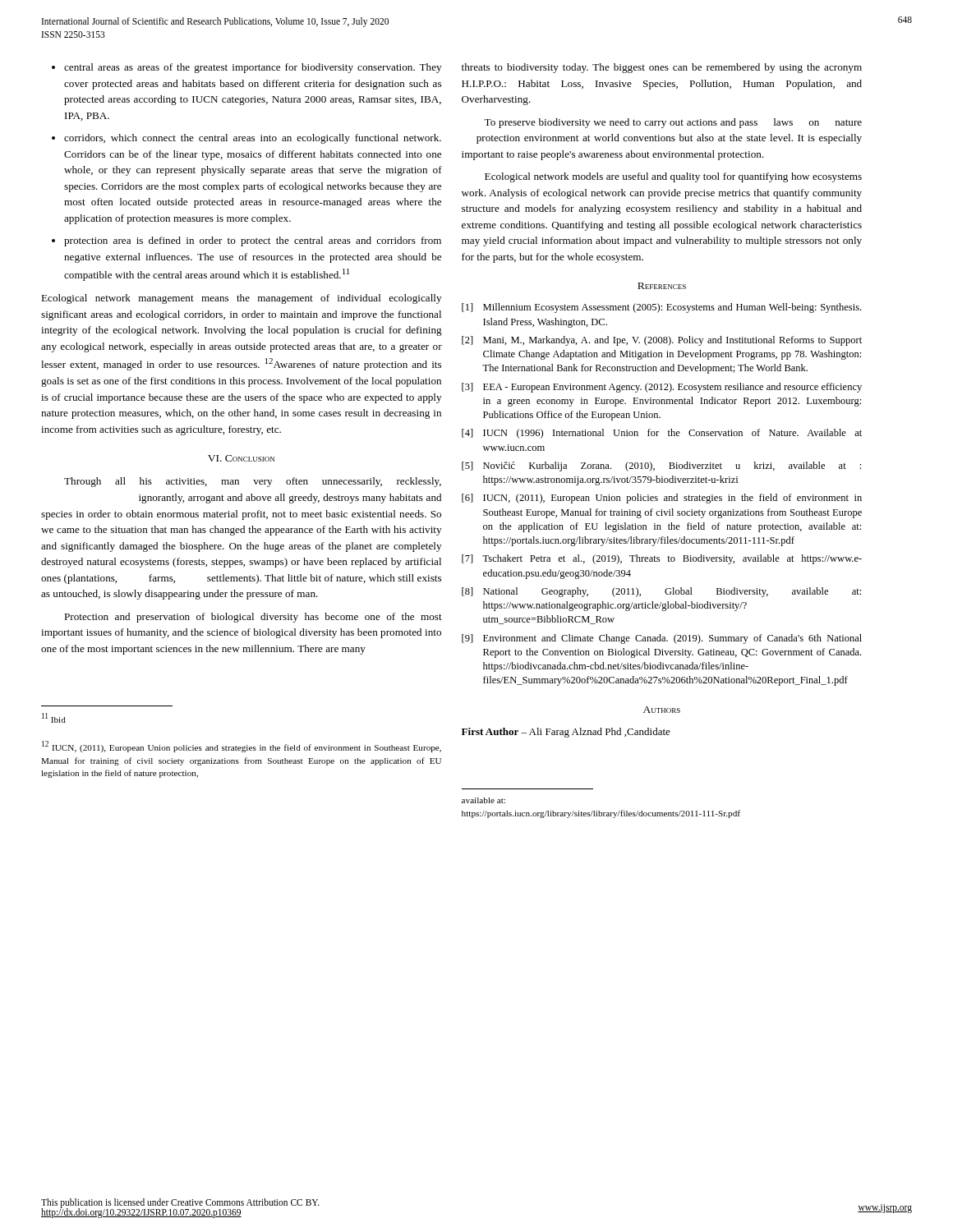Click where it says "available at: https://portals.iucn.org/library/sites/library/files/documents/2011-111-Sr.pdf"
Image resolution: width=953 pixels, height=1232 pixels.
point(601,807)
